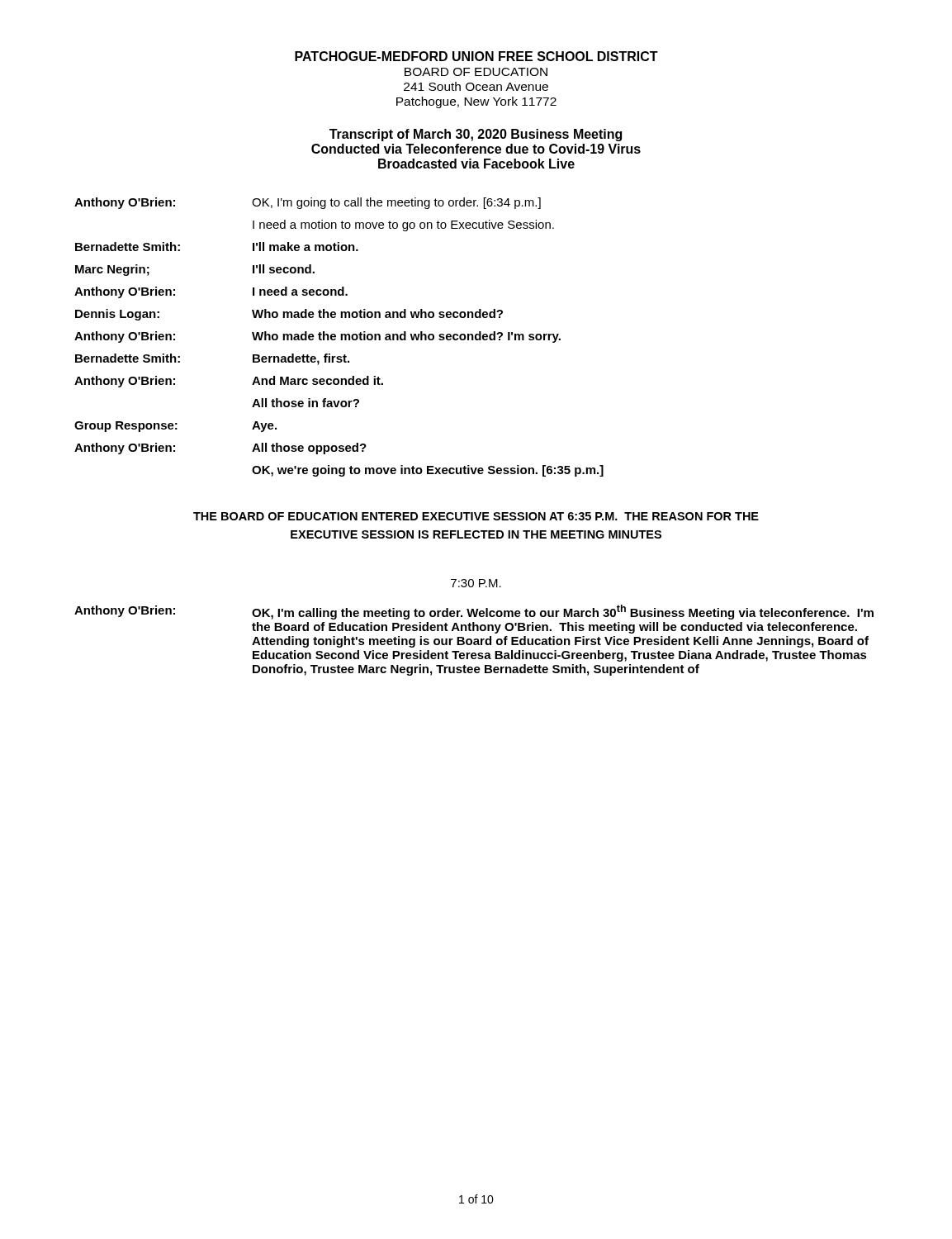The height and width of the screenshot is (1239, 952).
Task: Click where it says "7:30 P.M."
Action: 476,582
